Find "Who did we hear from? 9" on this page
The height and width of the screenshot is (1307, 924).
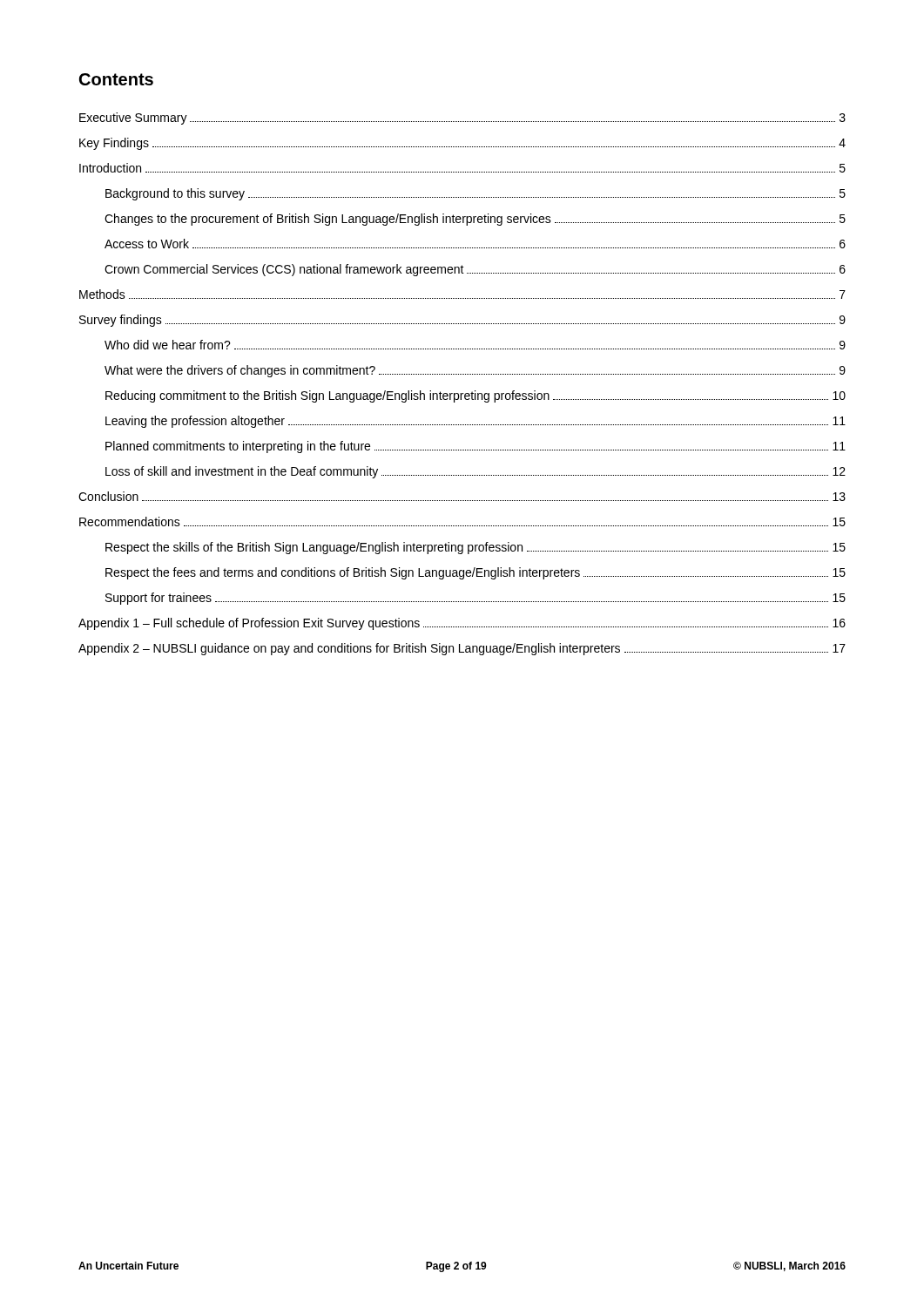coord(475,345)
